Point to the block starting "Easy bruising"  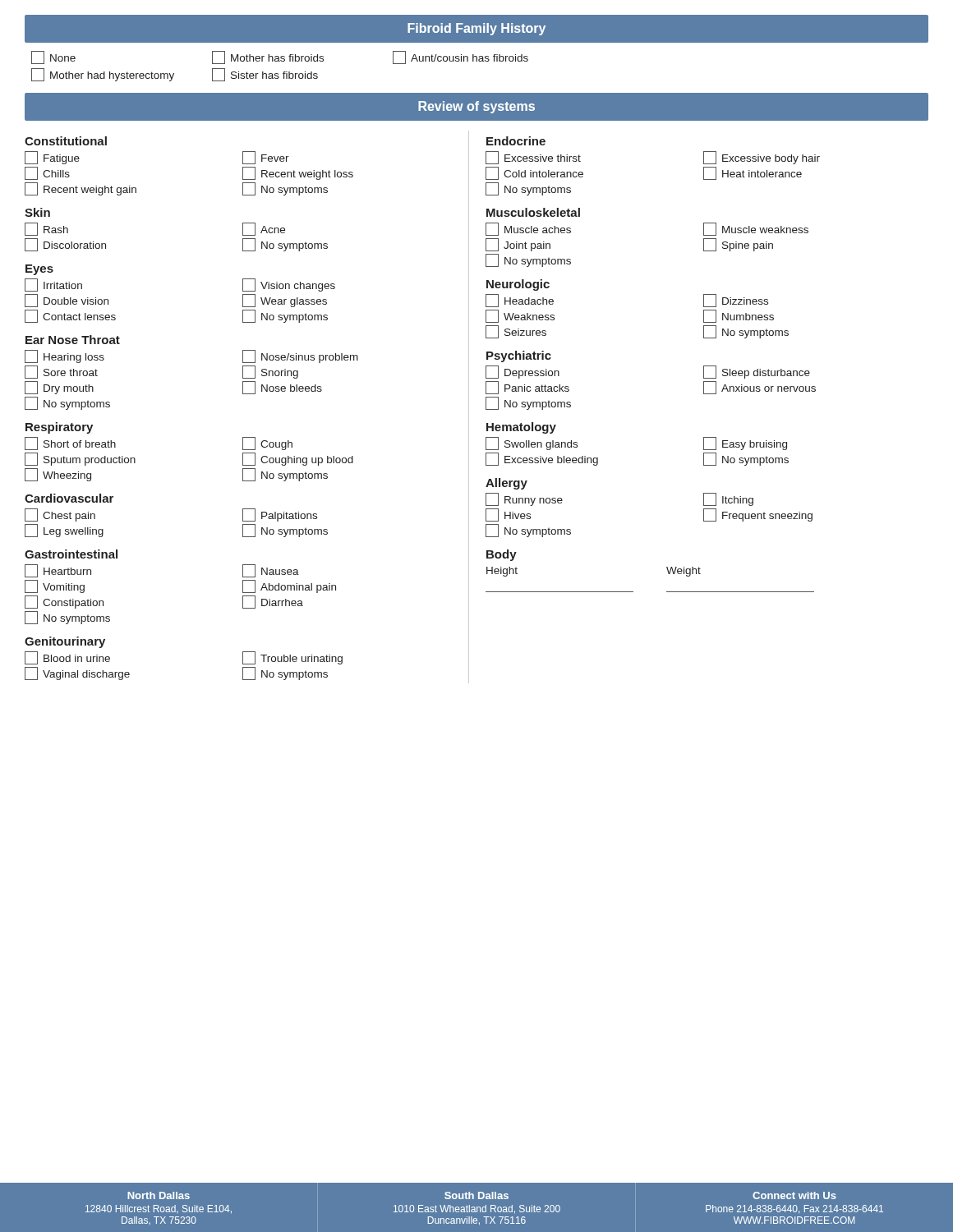[746, 444]
